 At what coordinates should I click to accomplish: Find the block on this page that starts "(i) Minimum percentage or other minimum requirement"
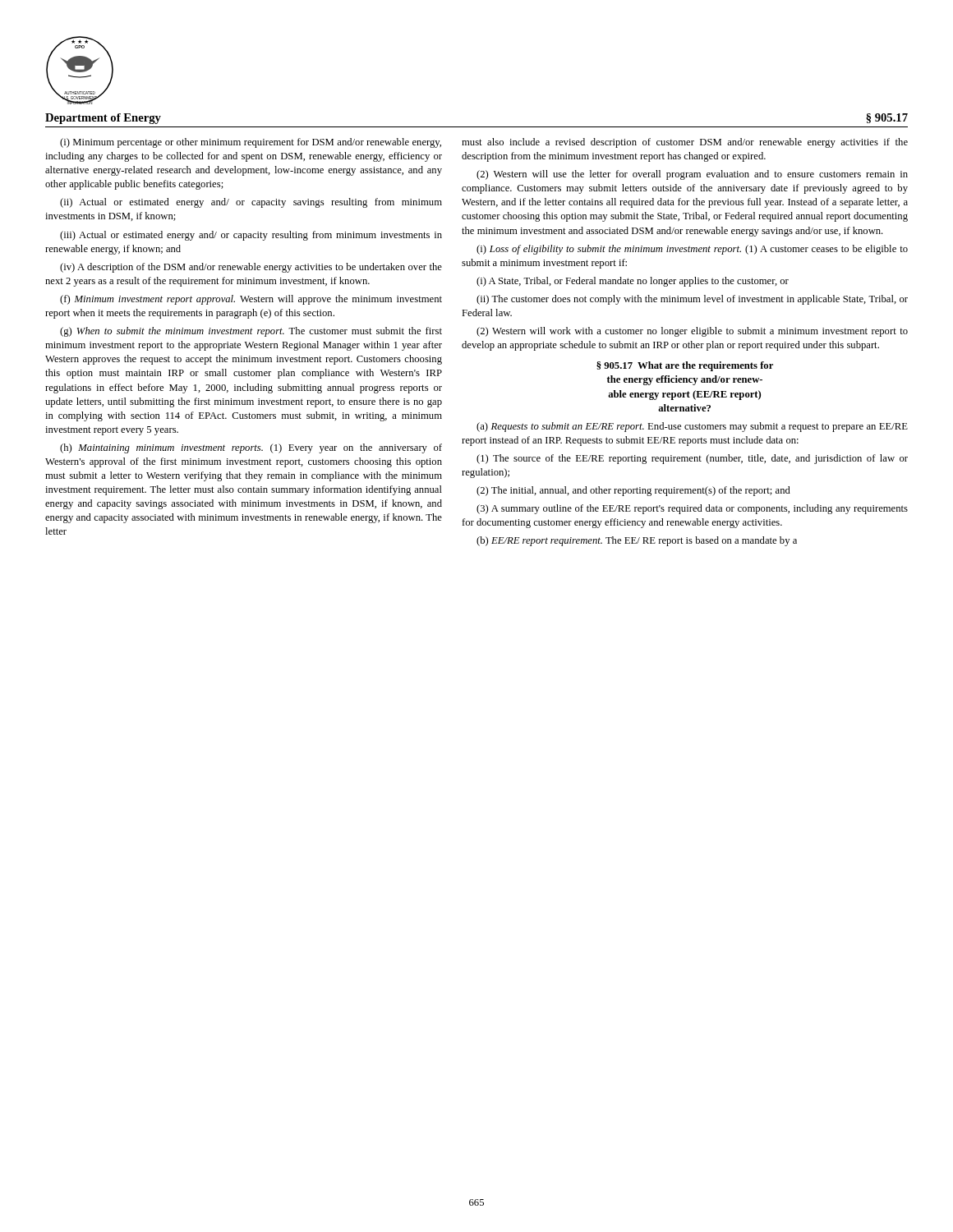[x=244, y=164]
